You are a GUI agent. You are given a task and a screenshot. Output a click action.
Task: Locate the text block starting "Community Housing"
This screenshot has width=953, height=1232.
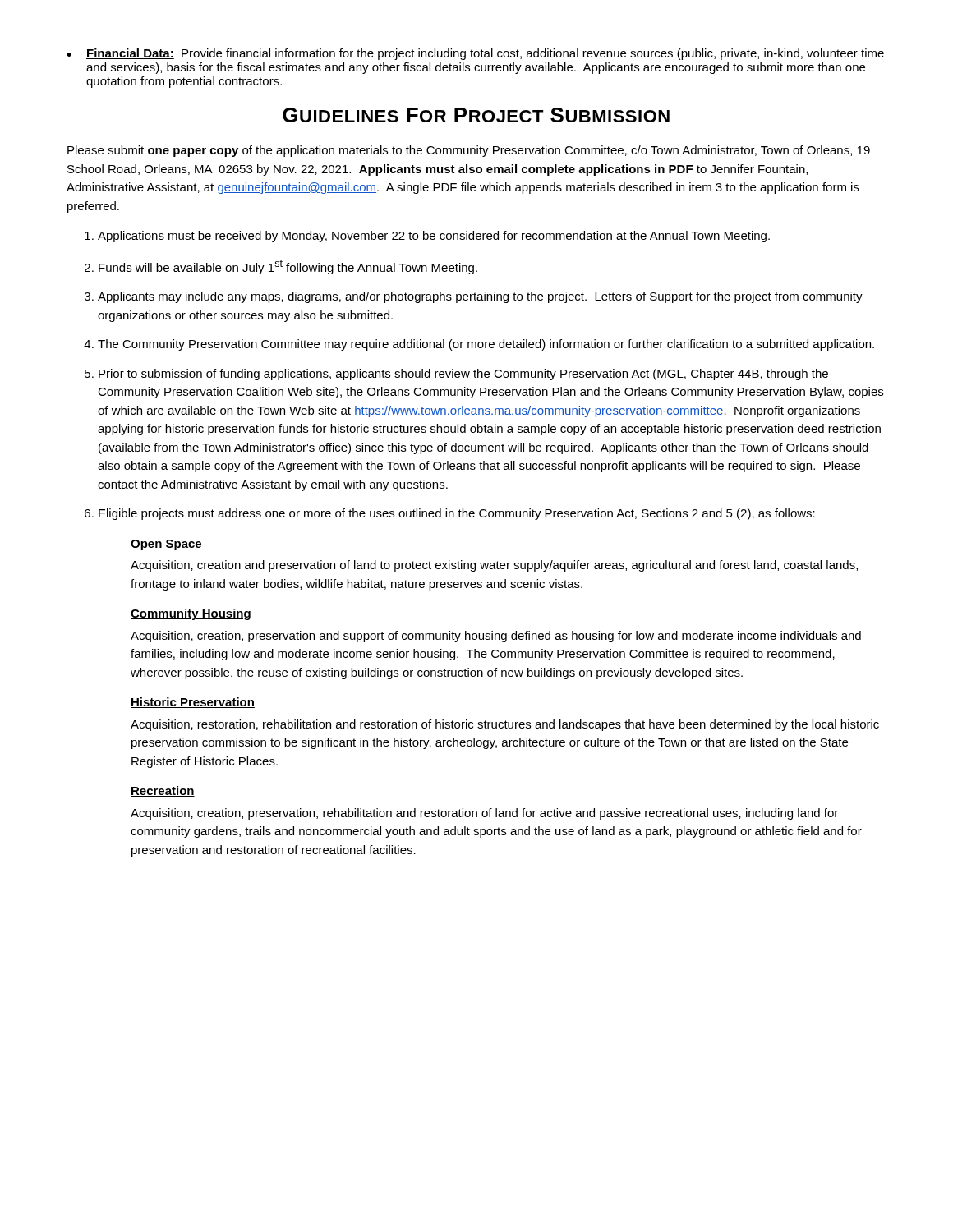tap(191, 613)
